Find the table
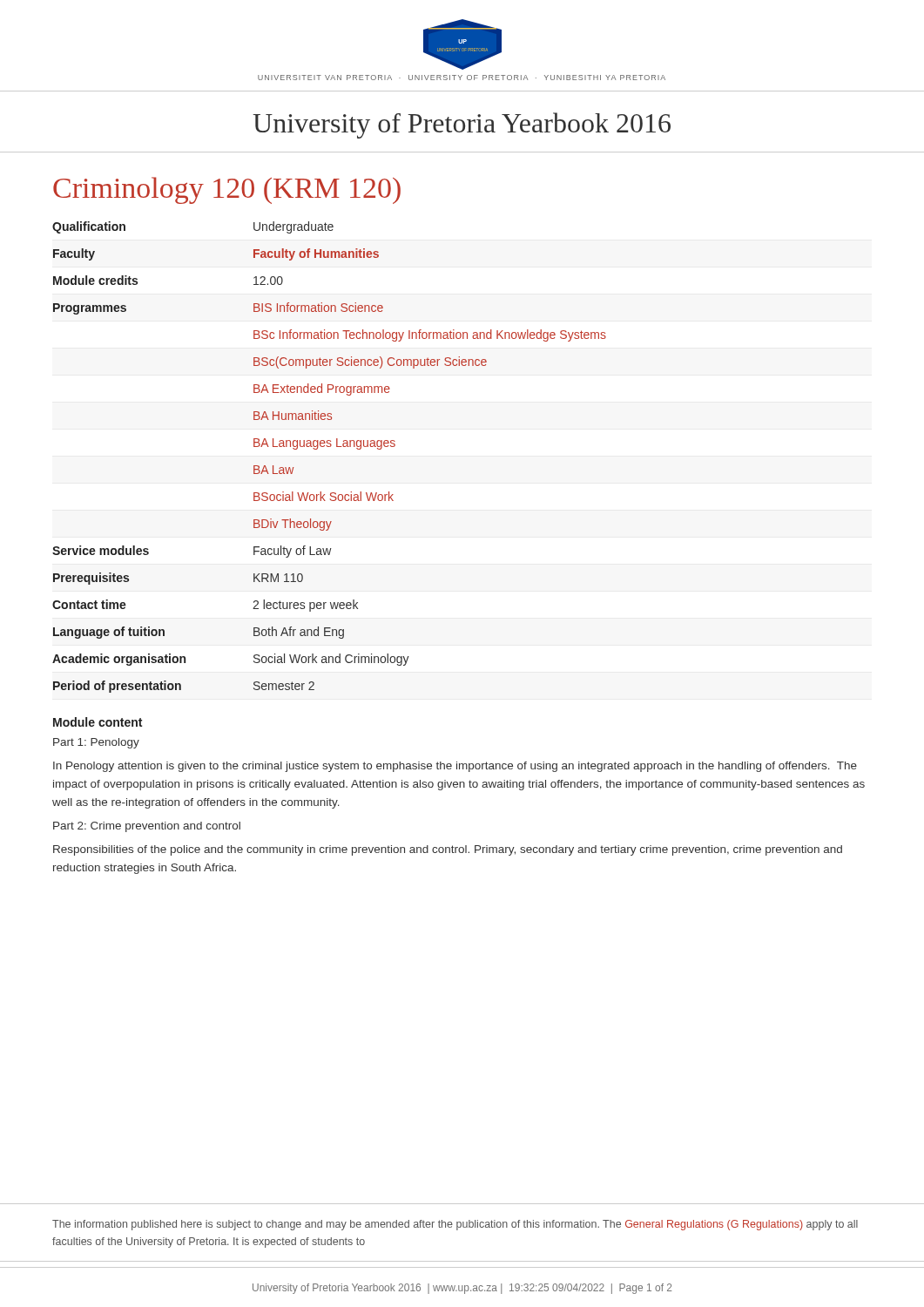 pyautogui.click(x=462, y=457)
